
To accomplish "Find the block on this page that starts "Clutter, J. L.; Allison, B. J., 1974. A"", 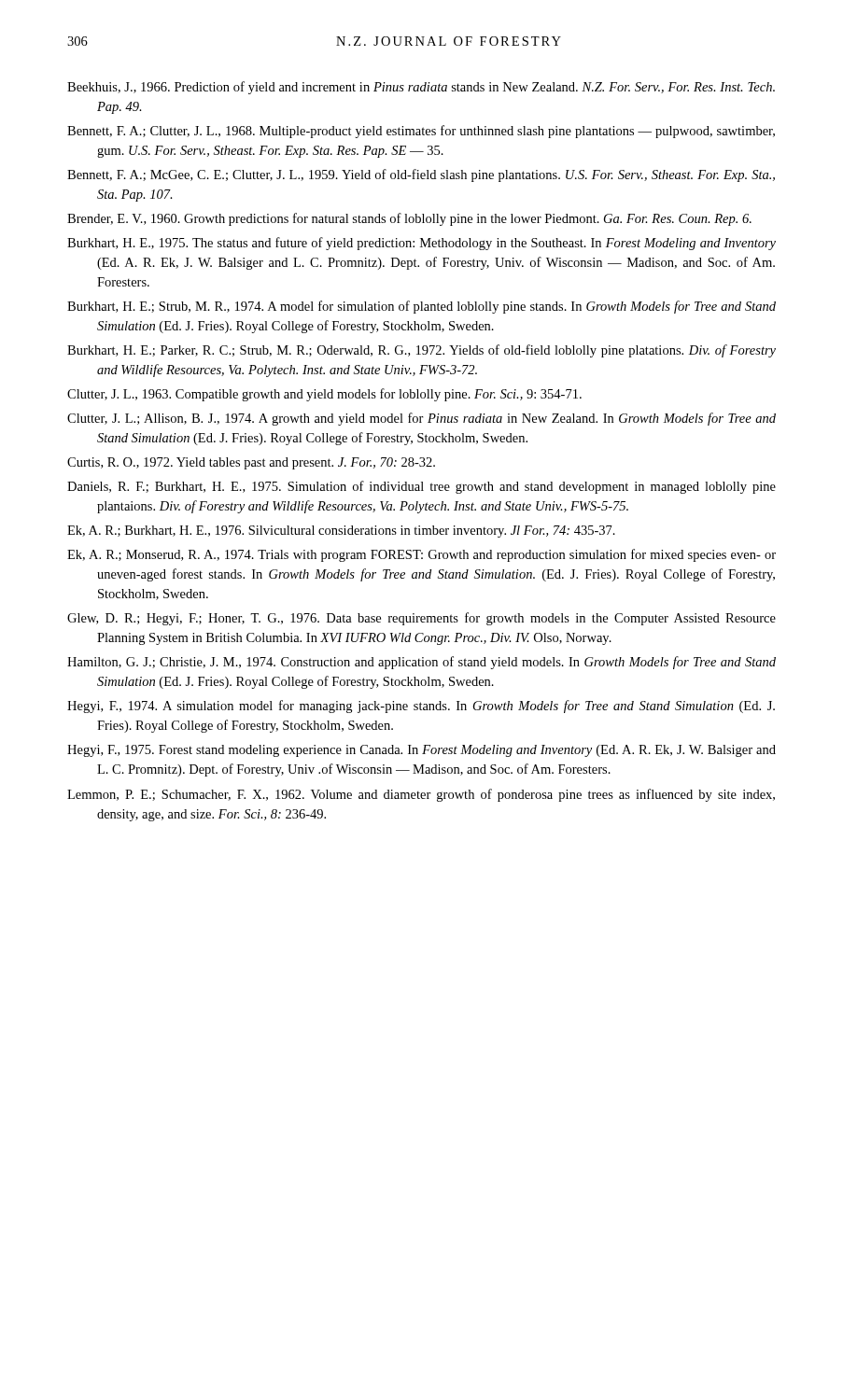I will tap(422, 428).
